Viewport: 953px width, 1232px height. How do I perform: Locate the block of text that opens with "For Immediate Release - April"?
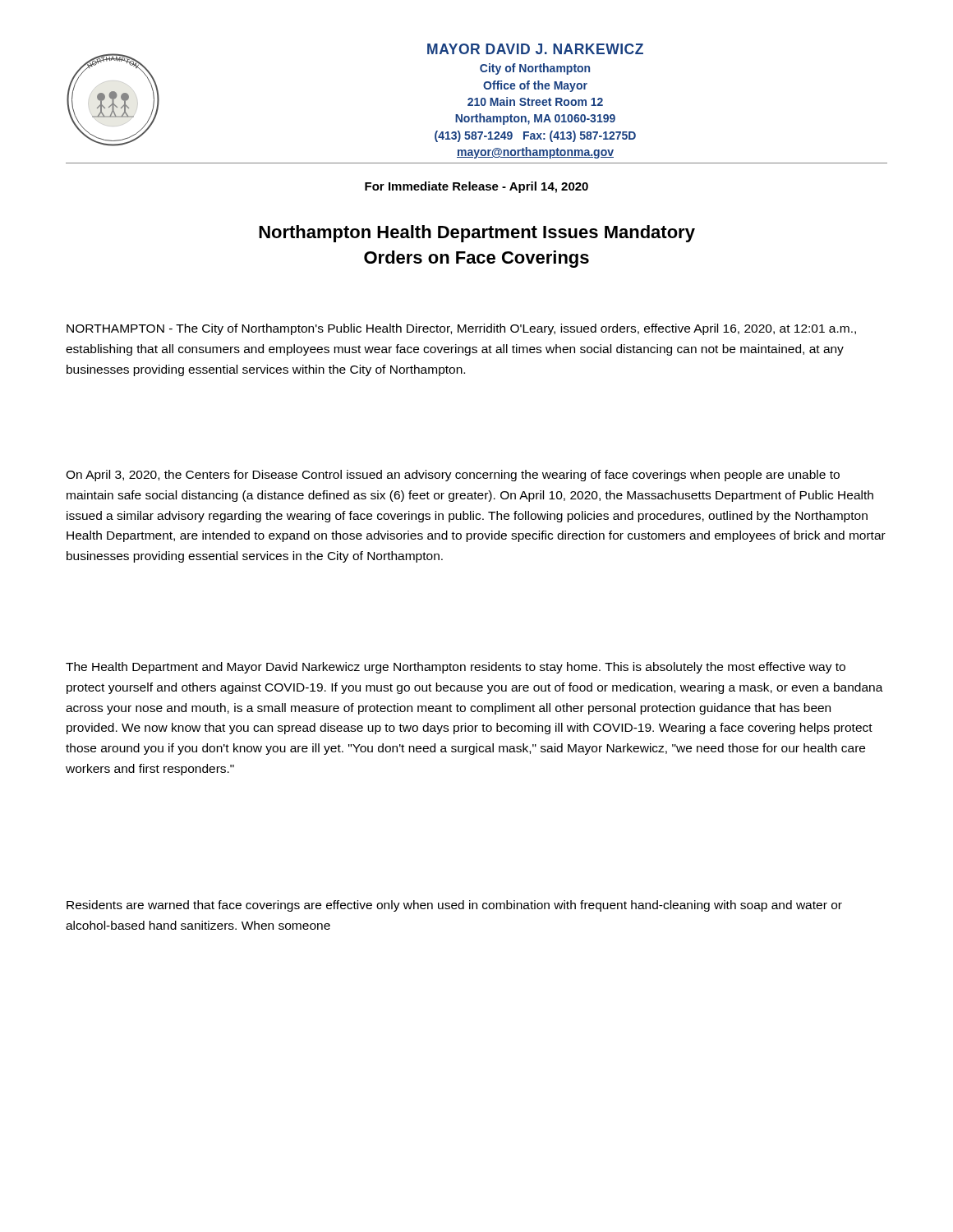click(476, 186)
